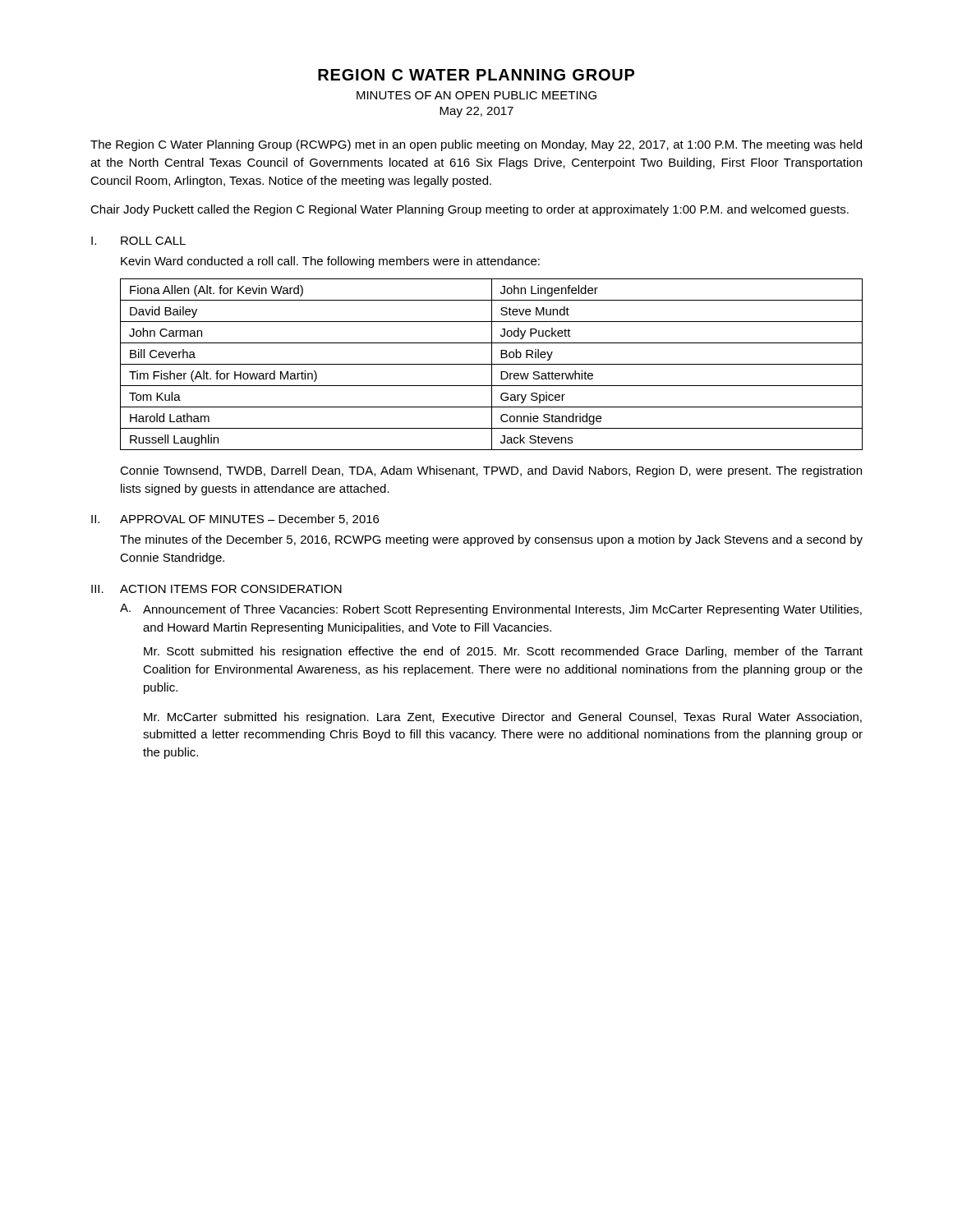
Task: Point to the block beginning "Mr. McCarter submitted his resignation. Lara Zent, Executive"
Action: (503, 734)
